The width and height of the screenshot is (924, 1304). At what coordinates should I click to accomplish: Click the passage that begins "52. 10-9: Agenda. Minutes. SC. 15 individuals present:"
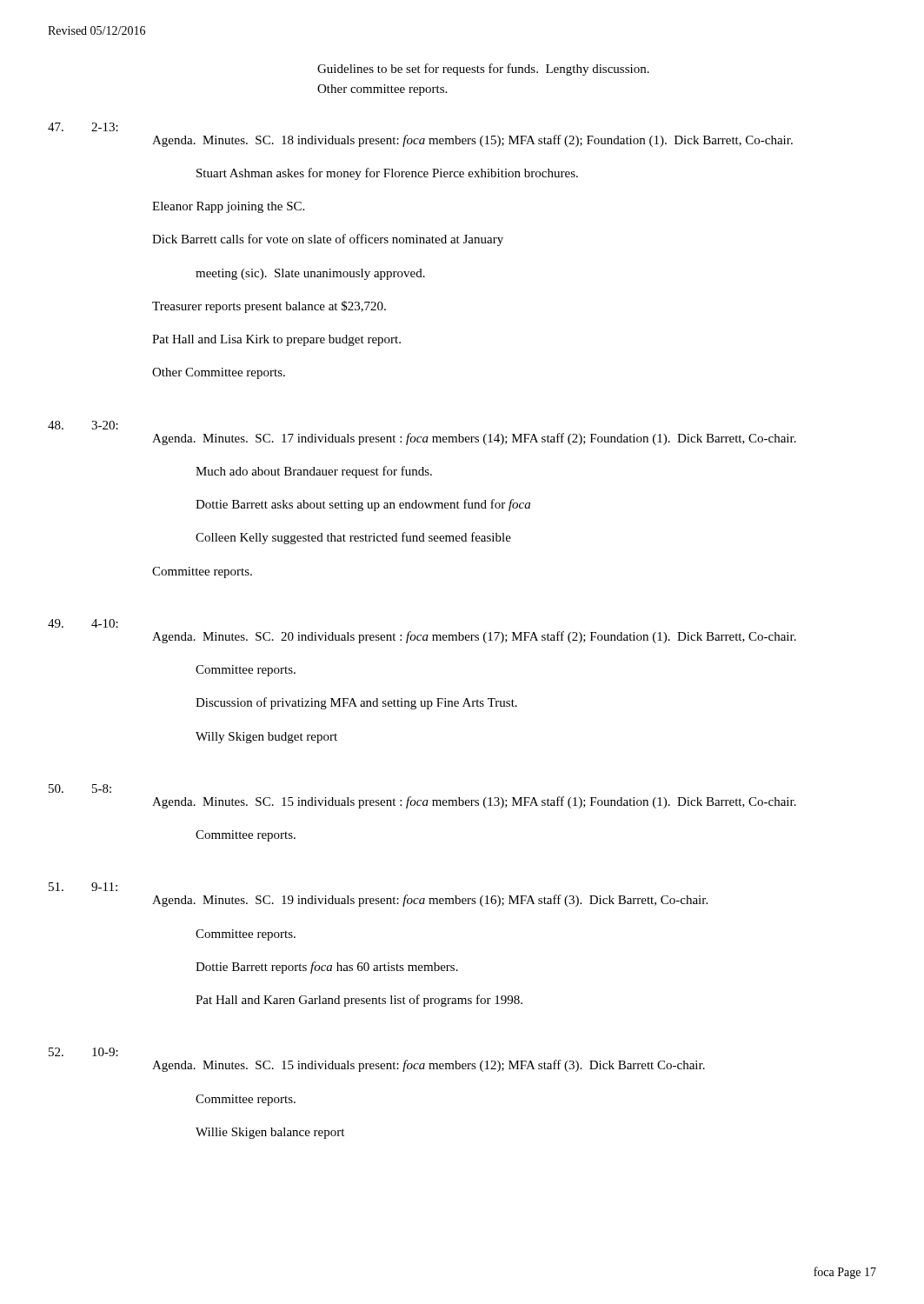pos(106,1053)
